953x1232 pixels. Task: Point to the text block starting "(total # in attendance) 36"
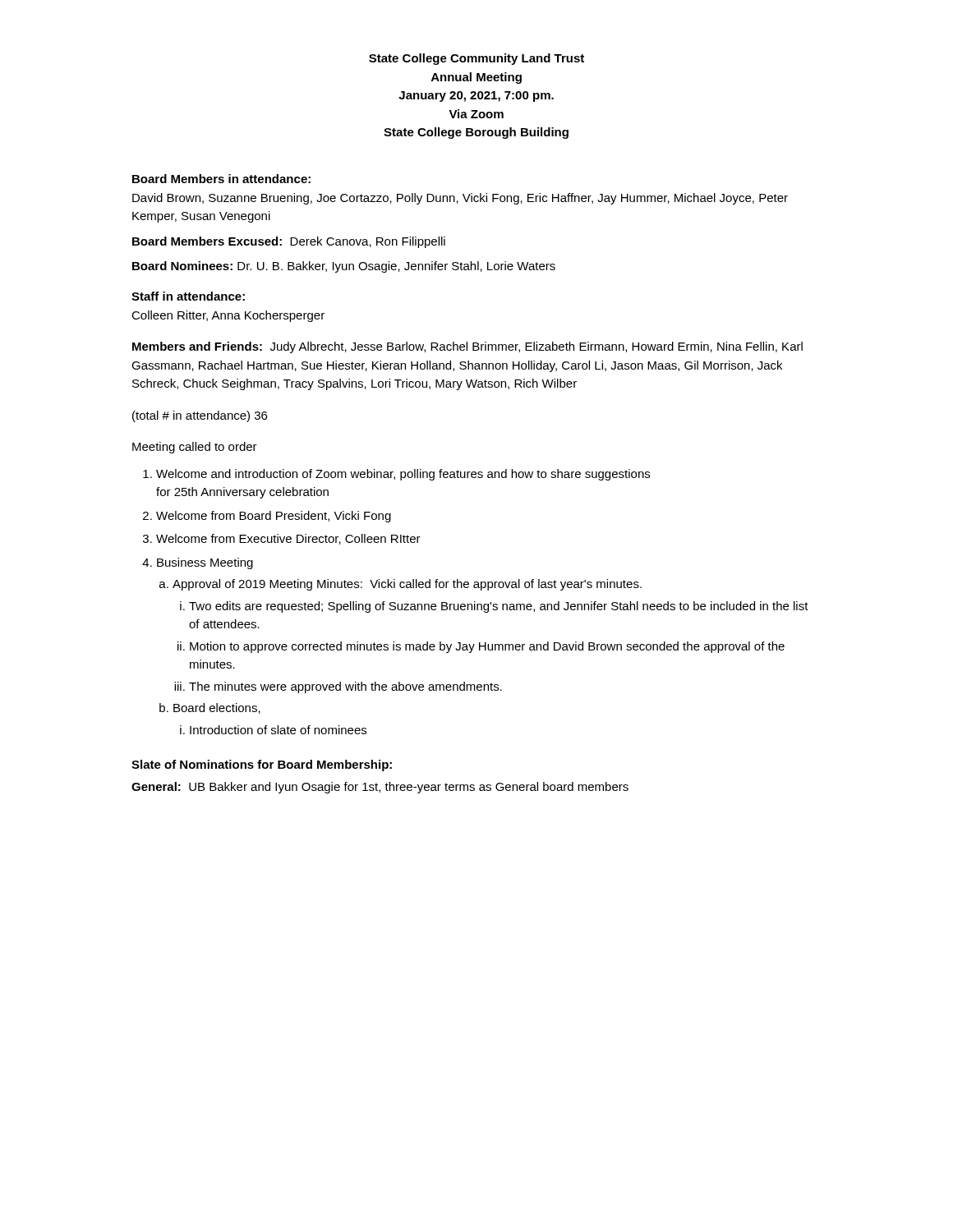[x=200, y=415]
